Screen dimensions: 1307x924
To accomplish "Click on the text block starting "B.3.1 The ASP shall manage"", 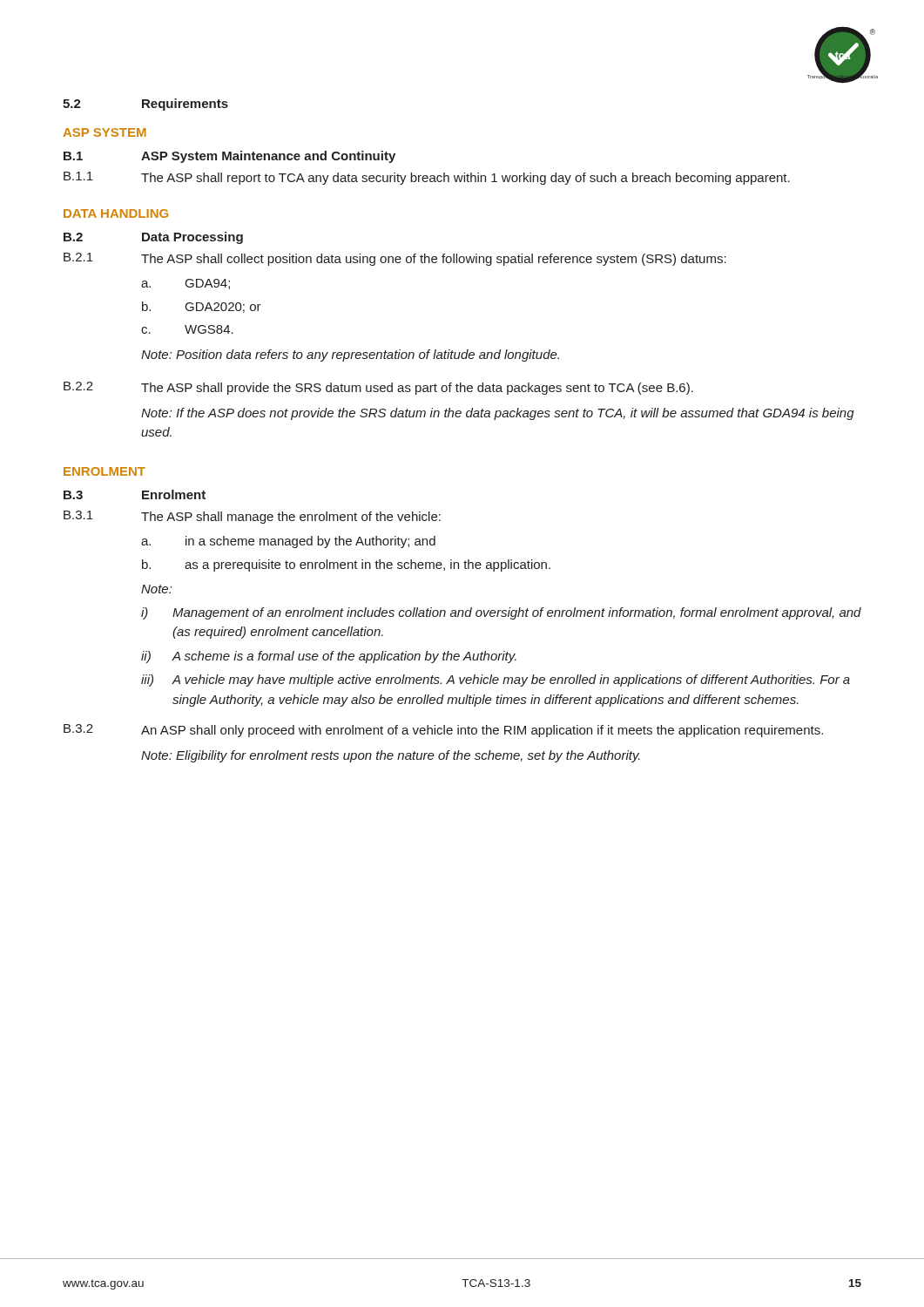I will pos(462,610).
